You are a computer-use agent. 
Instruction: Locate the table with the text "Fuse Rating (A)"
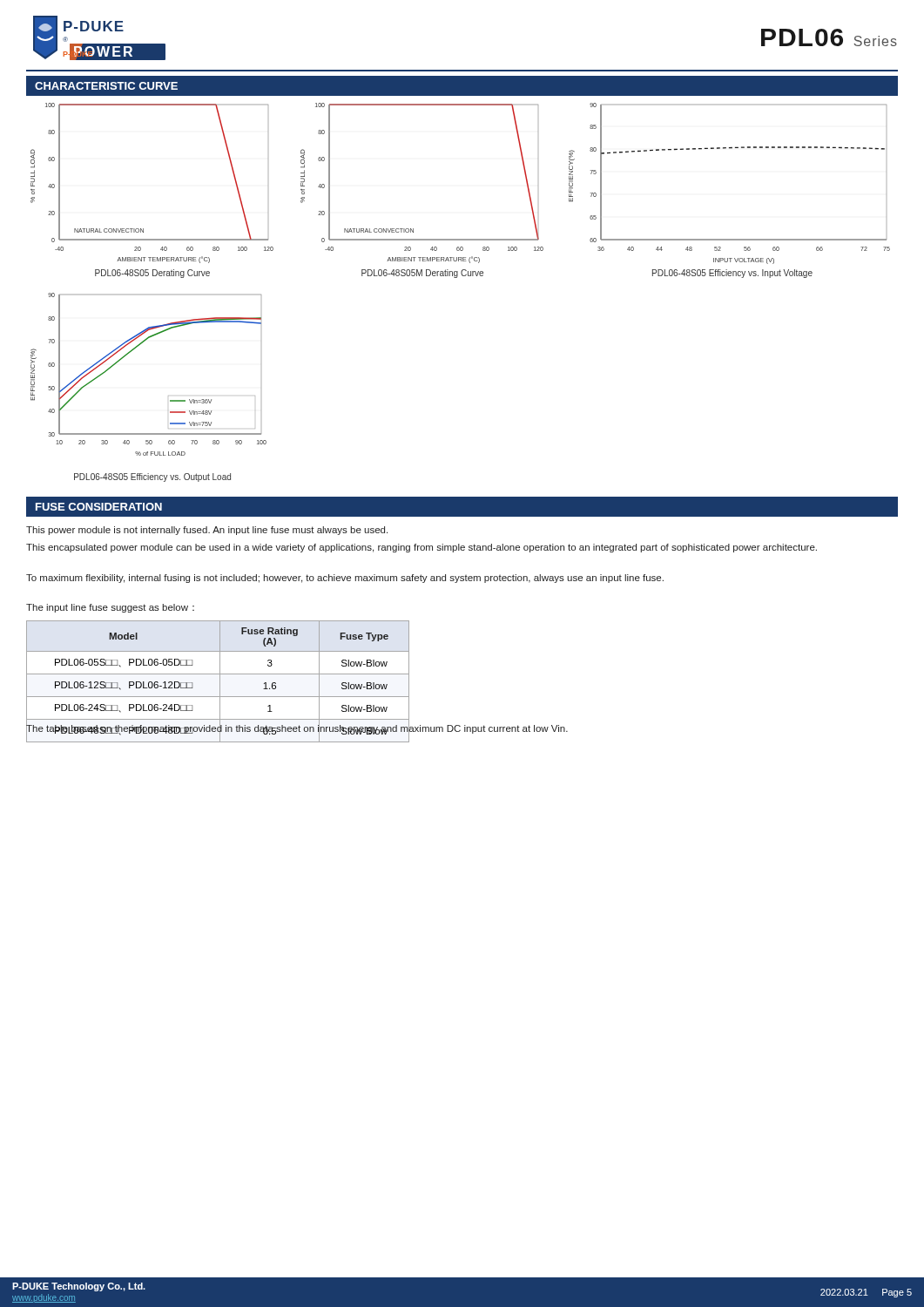(218, 681)
